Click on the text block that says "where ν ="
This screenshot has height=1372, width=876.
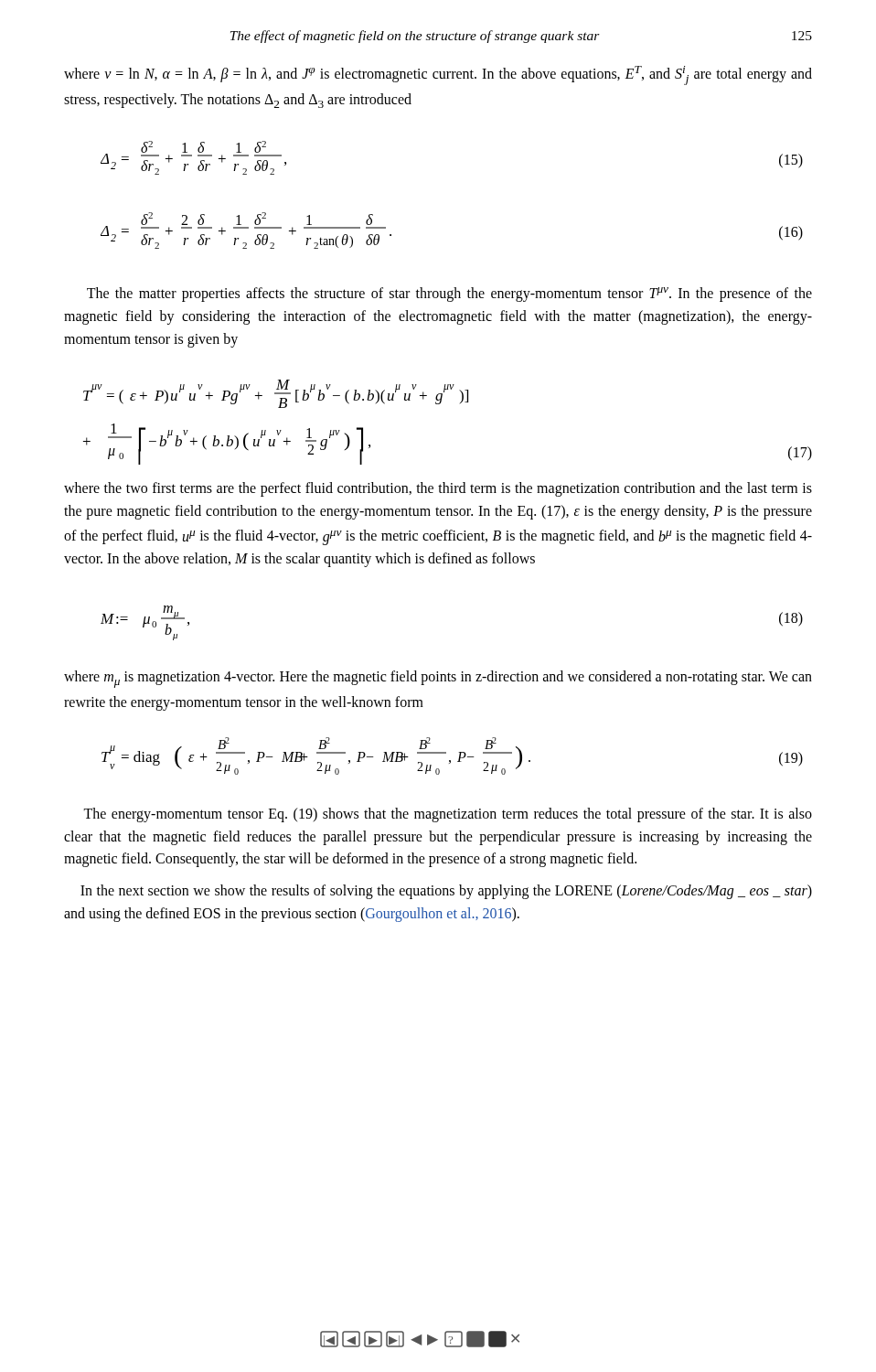coord(438,87)
